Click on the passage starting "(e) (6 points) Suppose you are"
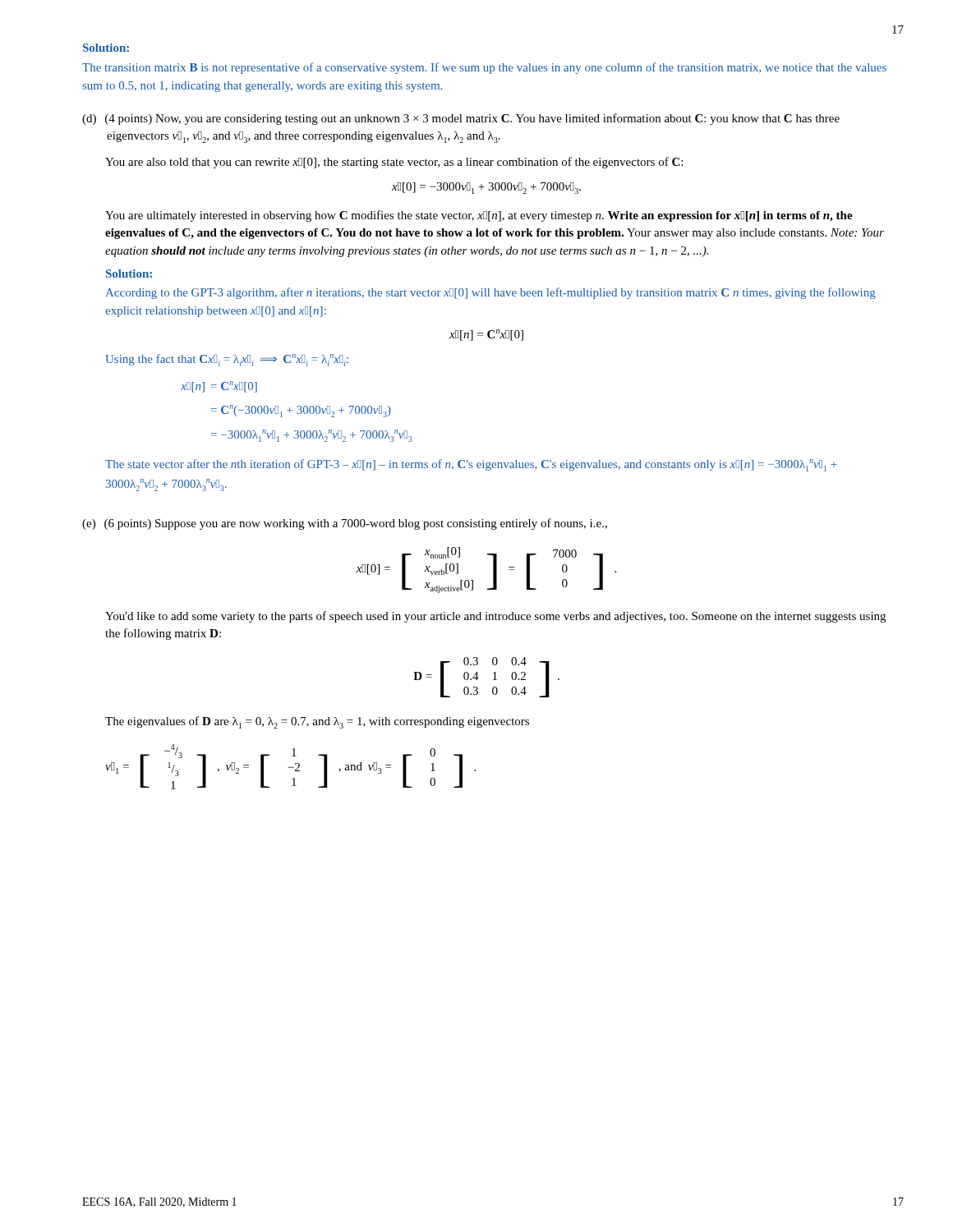The image size is (953, 1232). pos(345,523)
